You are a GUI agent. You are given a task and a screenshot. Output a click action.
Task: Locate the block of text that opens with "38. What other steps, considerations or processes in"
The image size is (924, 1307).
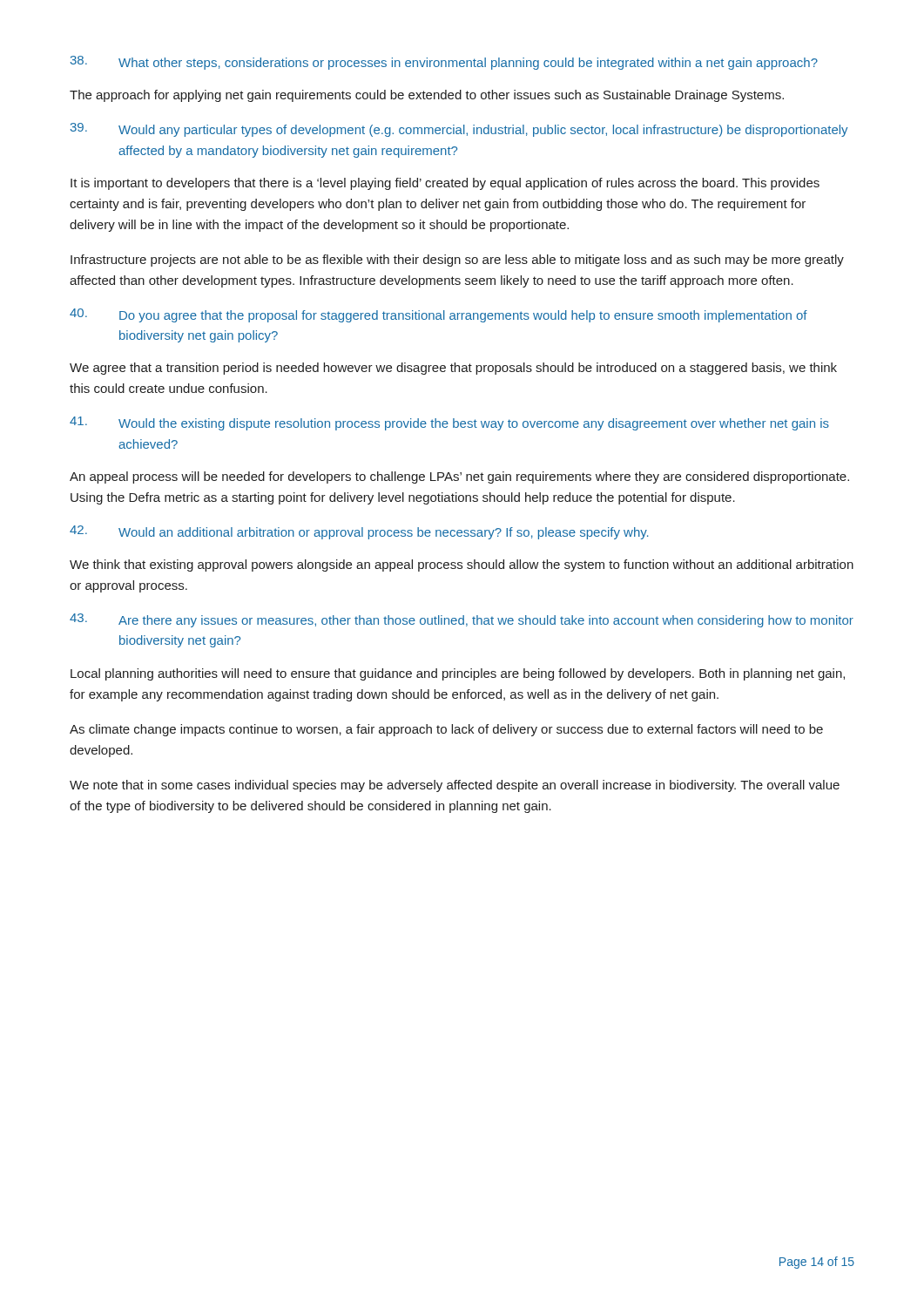[x=444, y=62]
